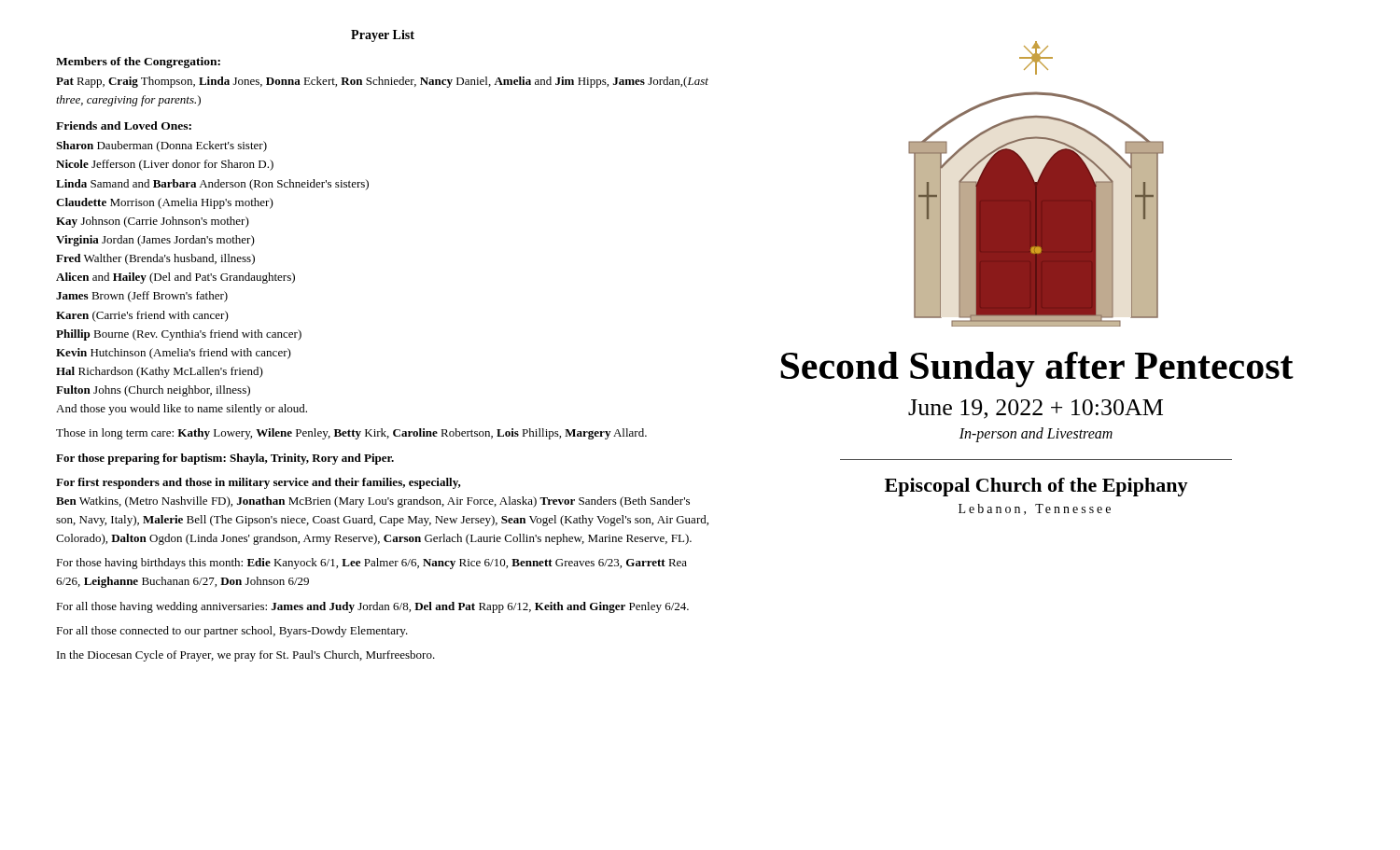Viewport: 1400px width, 850px height.
Task: Navigate to the text block starting "Episcopal Church of the Epiphany"
Action: [x=1036, y=485]
